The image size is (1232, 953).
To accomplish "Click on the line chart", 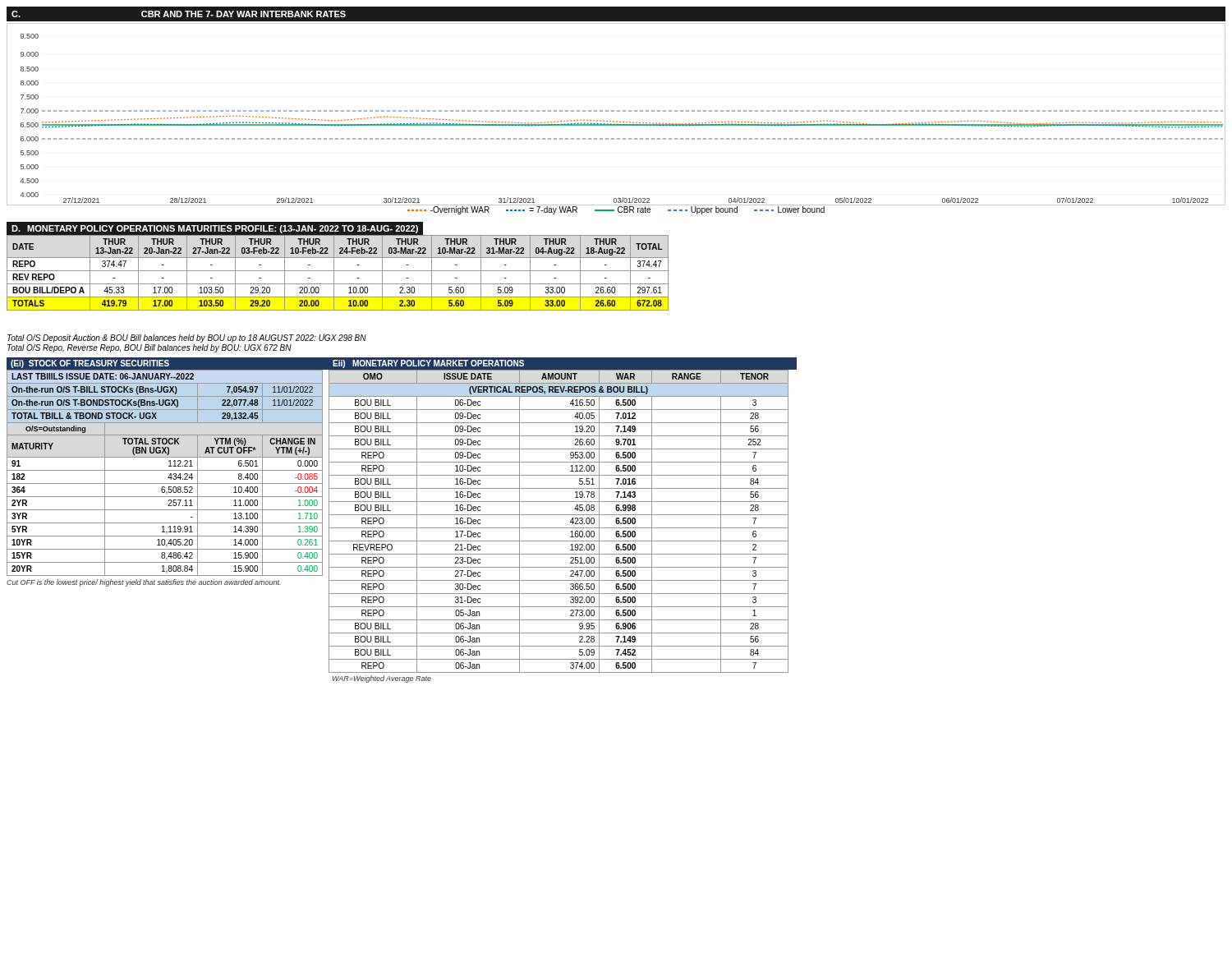I will [616, 114].
